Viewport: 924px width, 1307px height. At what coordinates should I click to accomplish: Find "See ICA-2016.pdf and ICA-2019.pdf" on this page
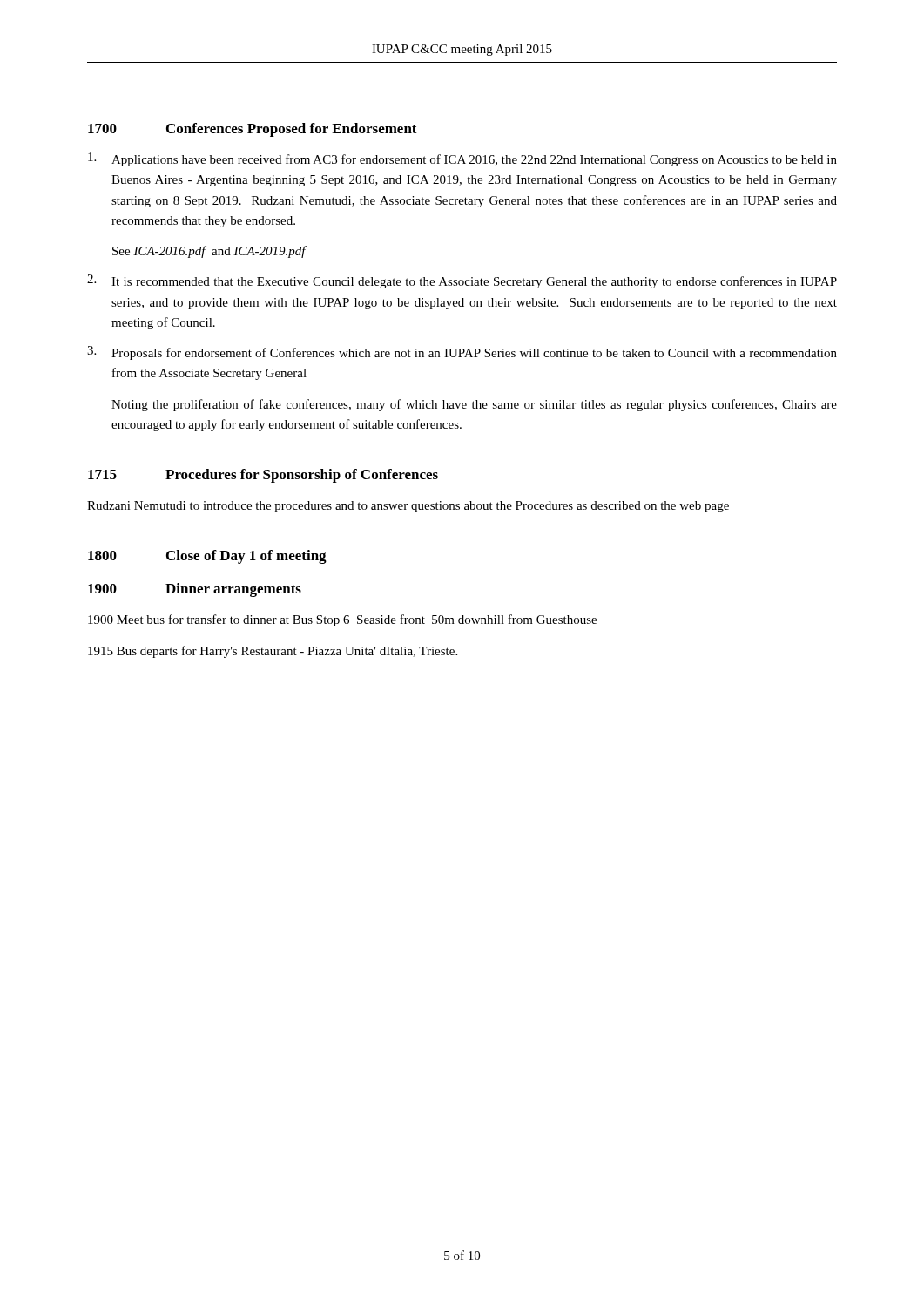click(208, 251)
